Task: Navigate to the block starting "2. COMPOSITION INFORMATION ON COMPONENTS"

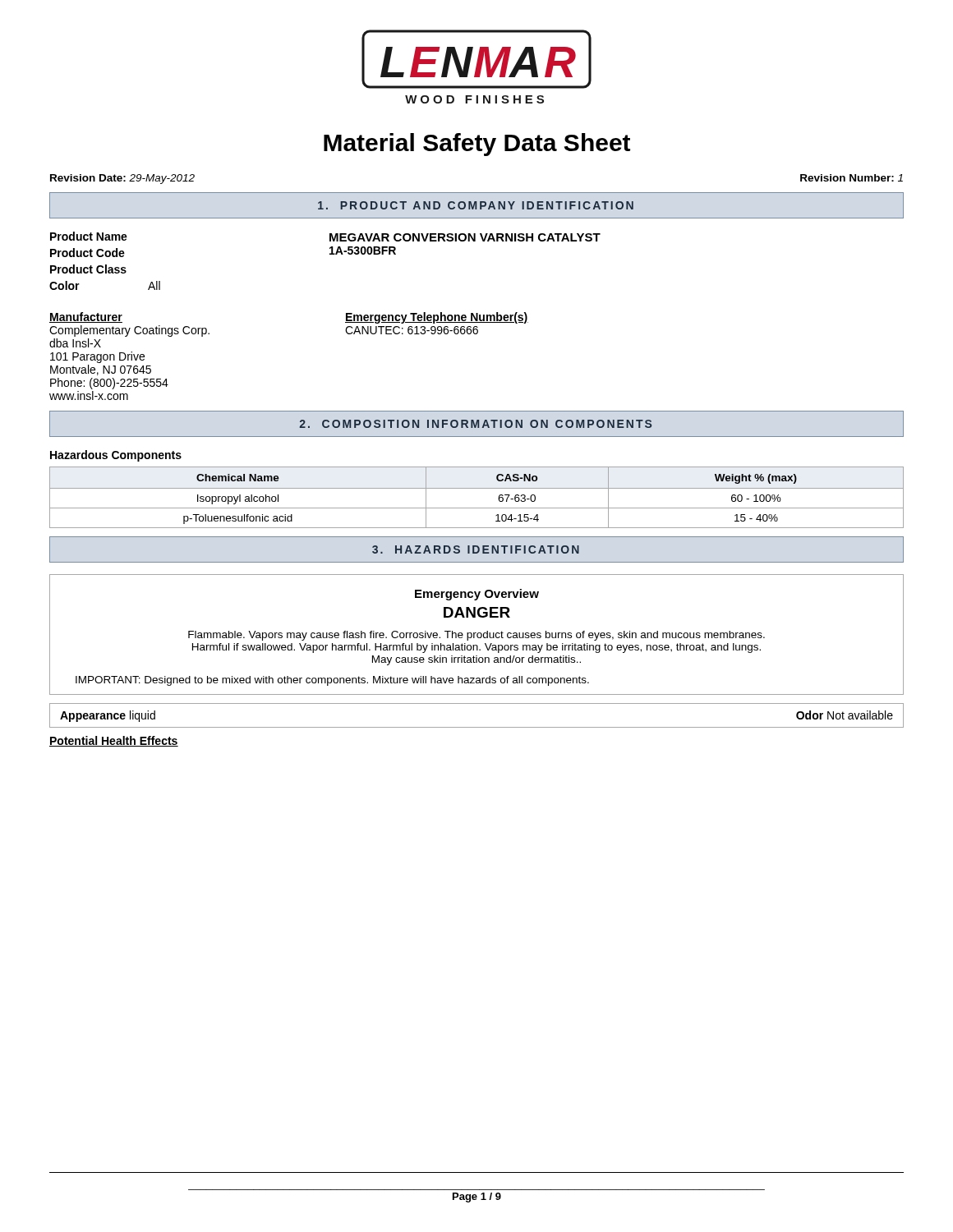Action: tap(476, 424)
